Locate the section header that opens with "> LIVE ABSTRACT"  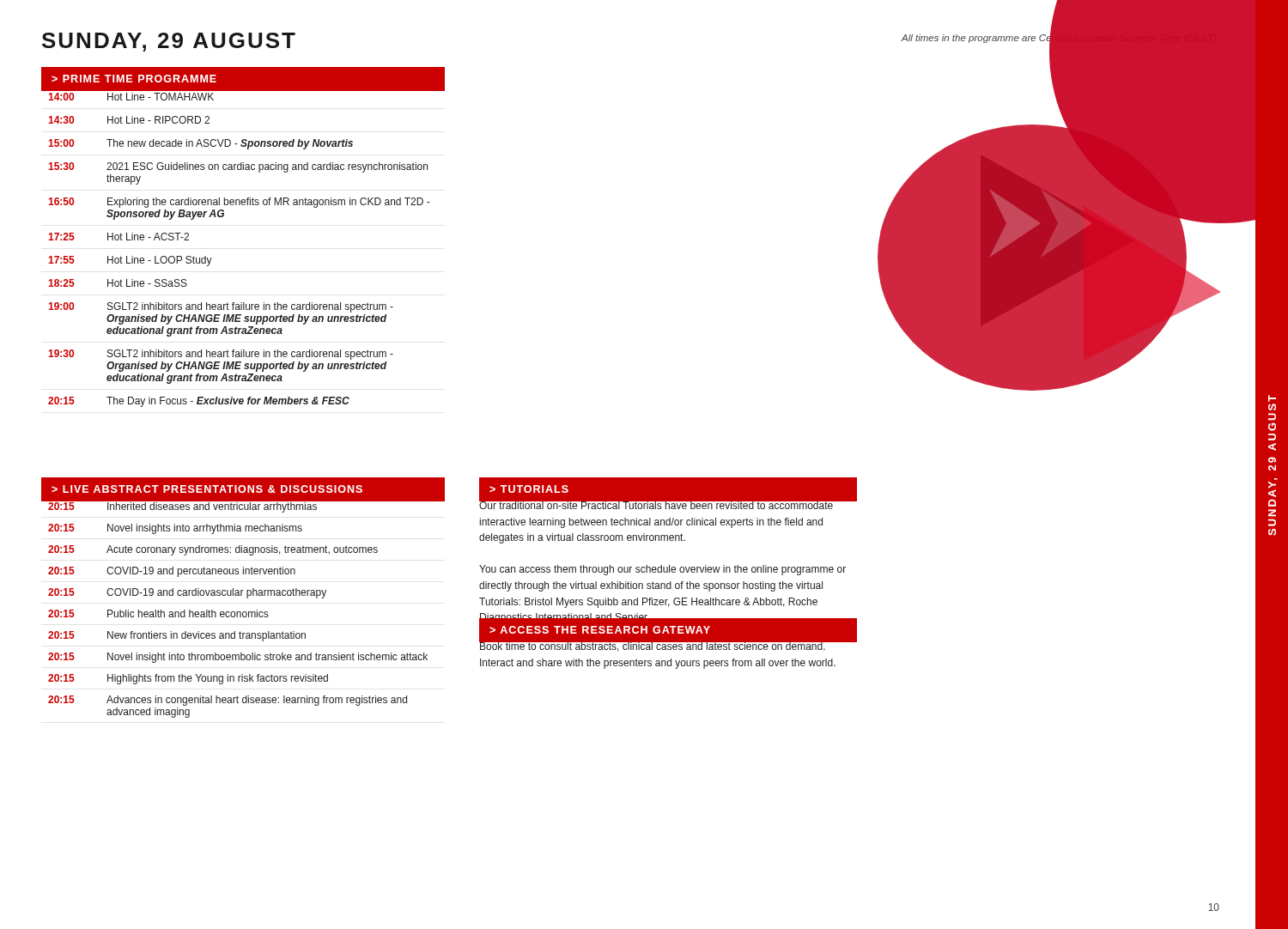tap(207, 489)
